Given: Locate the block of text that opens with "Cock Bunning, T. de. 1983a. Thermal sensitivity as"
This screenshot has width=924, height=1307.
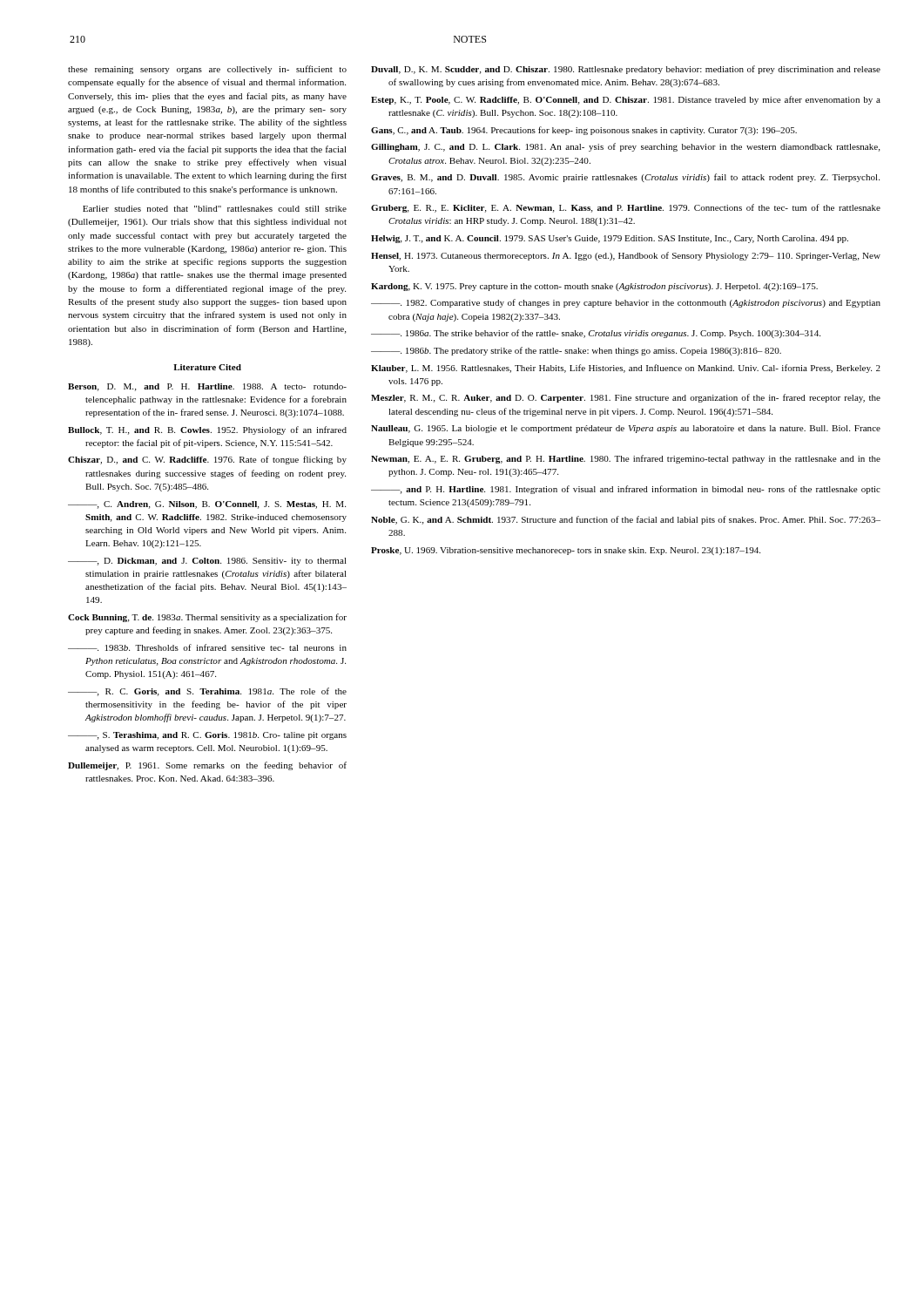Looking at the screenshot, I should point(207,624).
